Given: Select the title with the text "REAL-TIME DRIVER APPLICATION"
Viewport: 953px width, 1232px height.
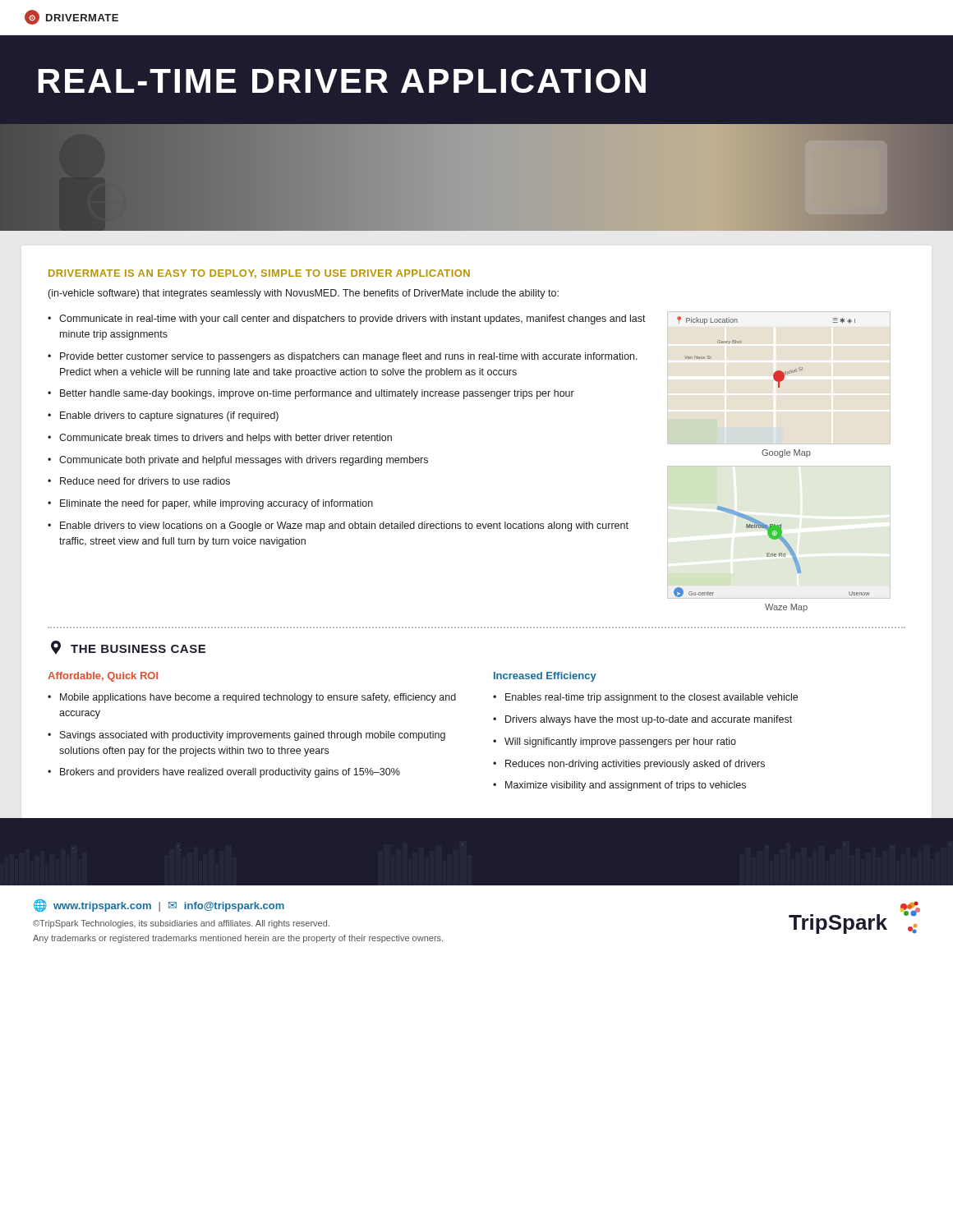Looking at the screenshot, I should [x=476, y=81].
